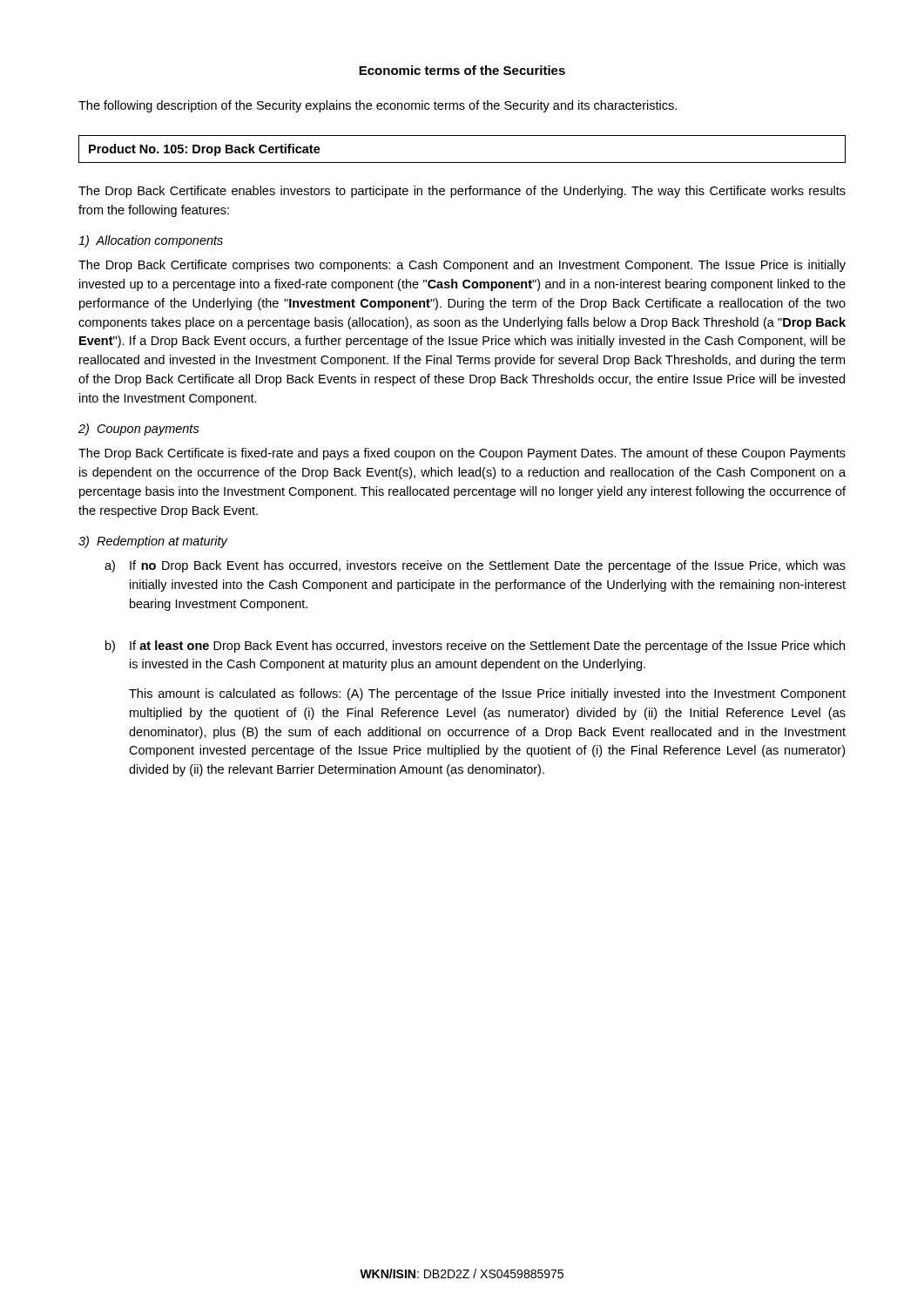This screenshot has height=1307, width=924.
Task: Find "3) Redemption at maturity" on this page
Action: 153,541
